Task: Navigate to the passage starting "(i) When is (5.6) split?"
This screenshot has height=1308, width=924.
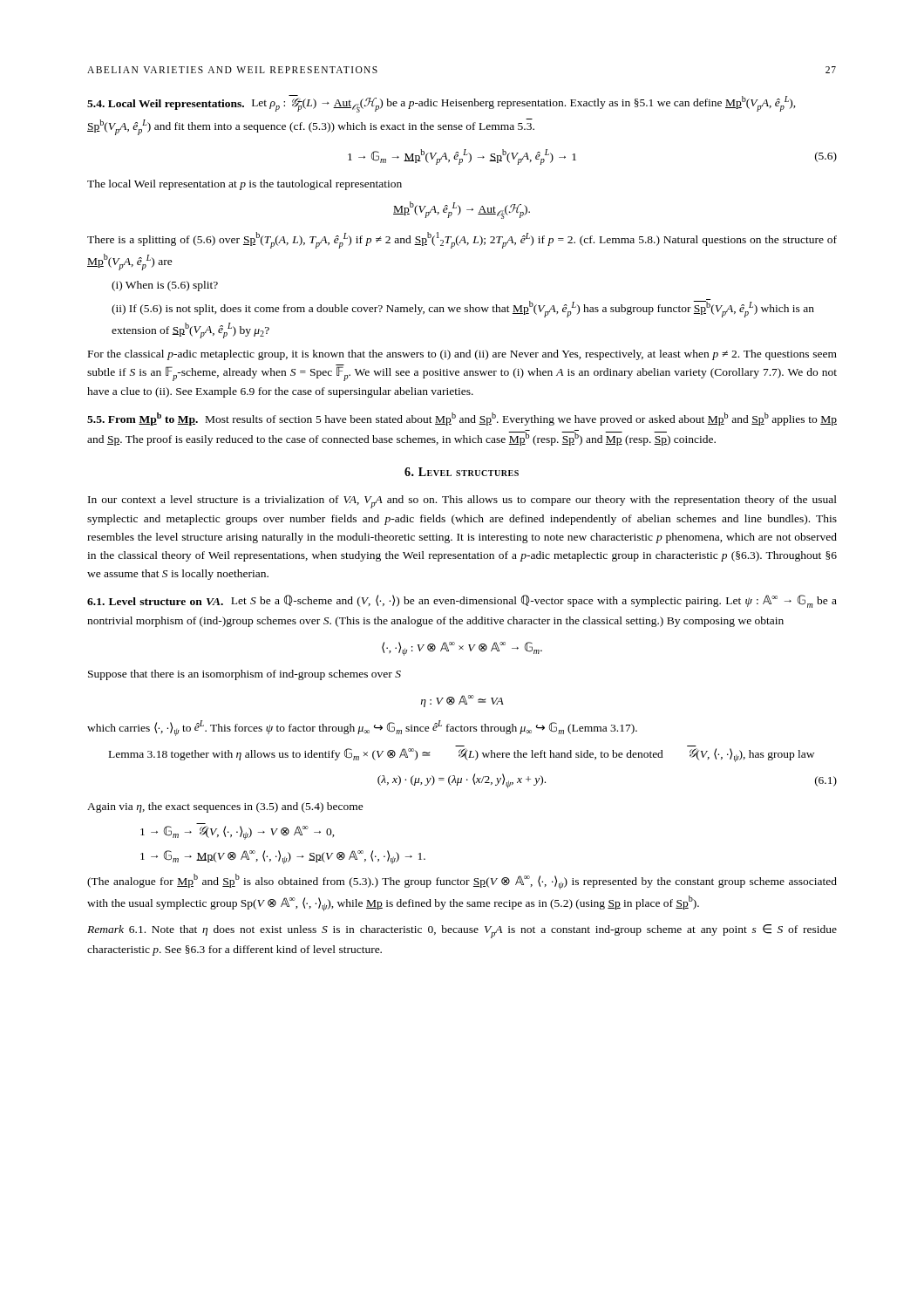Action: (165, 285)
